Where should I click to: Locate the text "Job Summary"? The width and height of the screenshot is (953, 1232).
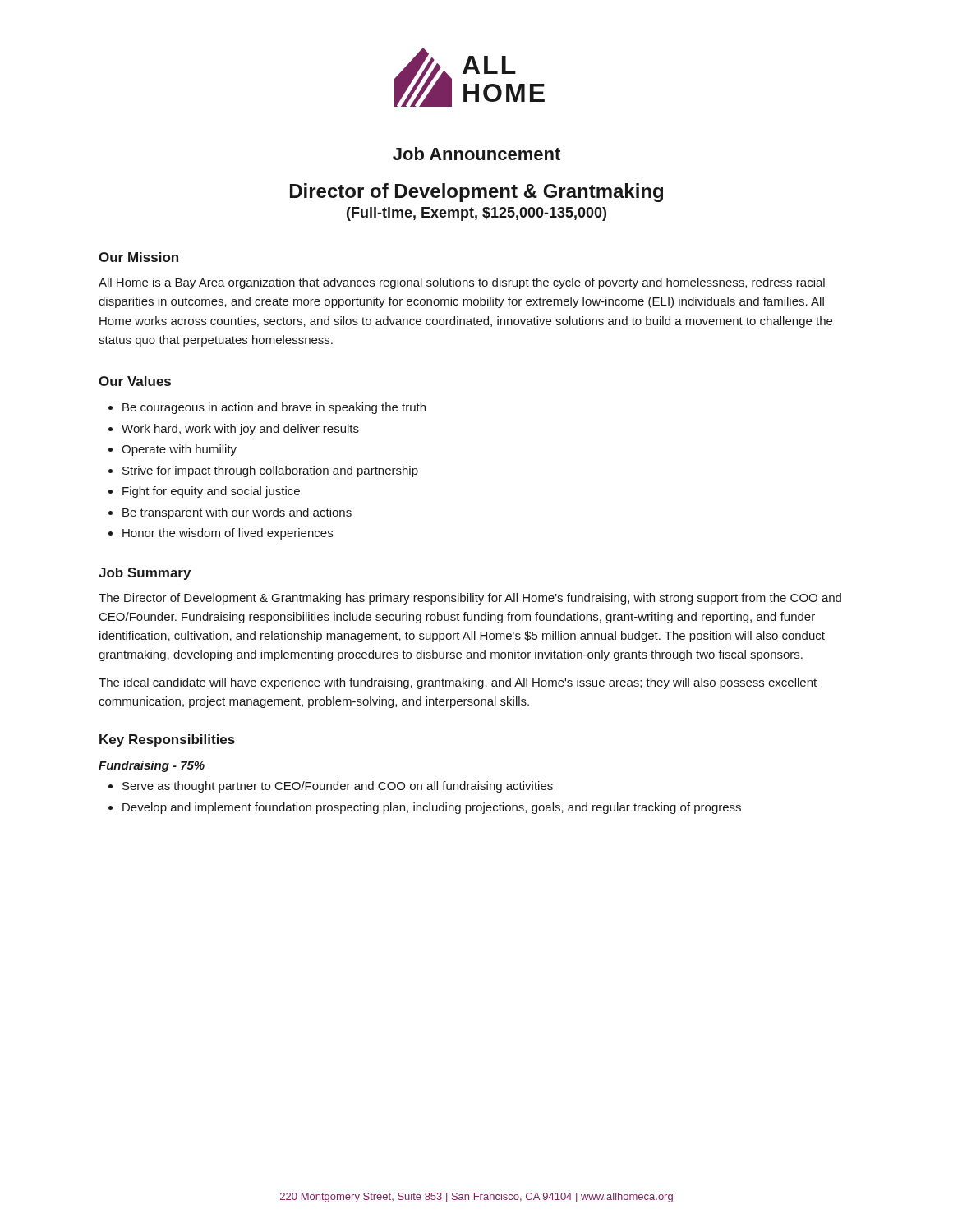[145, 572]
